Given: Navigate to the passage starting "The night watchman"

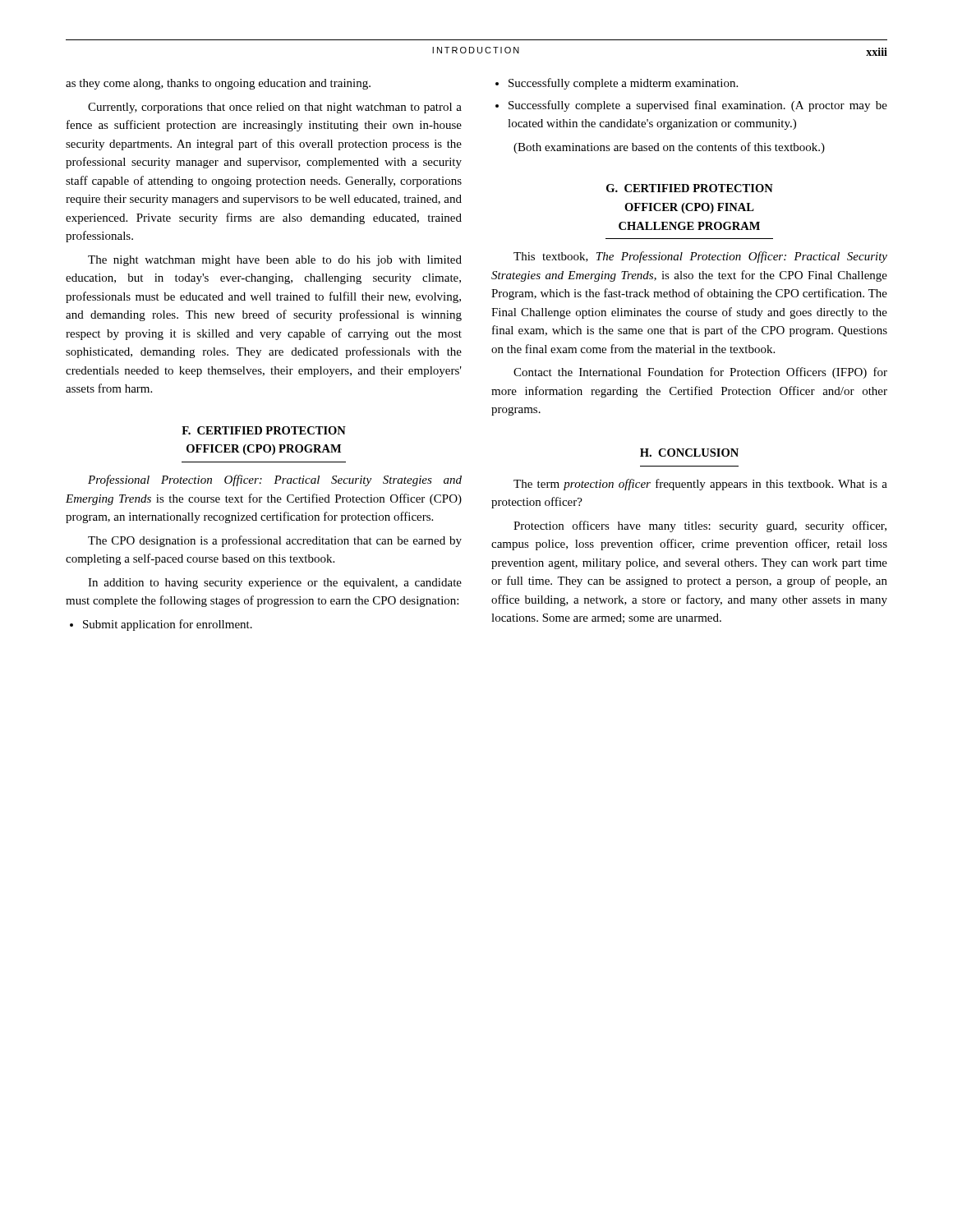Looking at the screenshot, I should click(x=264, y=324).
